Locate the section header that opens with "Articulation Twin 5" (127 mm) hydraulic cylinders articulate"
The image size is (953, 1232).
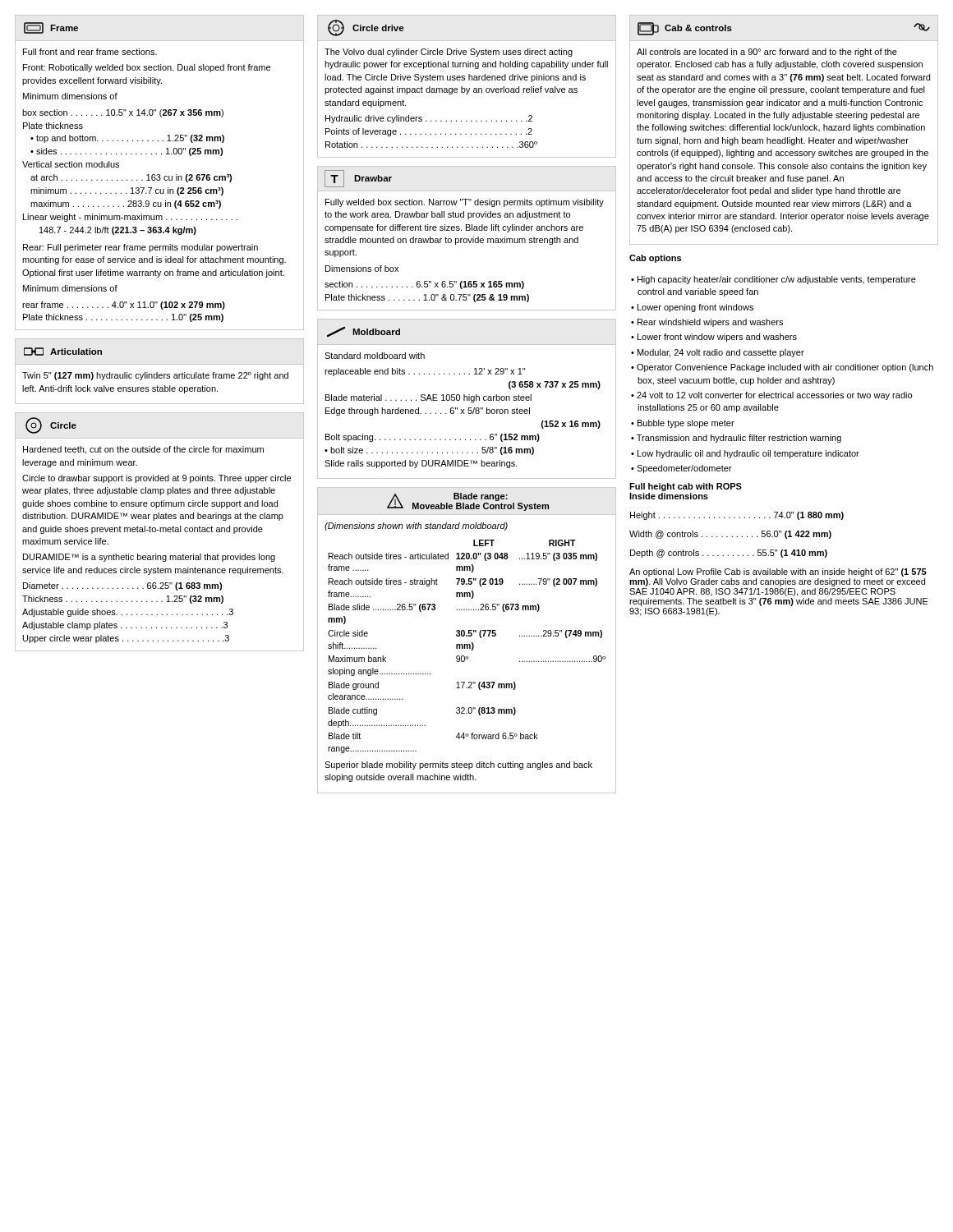tap(159, 371)
